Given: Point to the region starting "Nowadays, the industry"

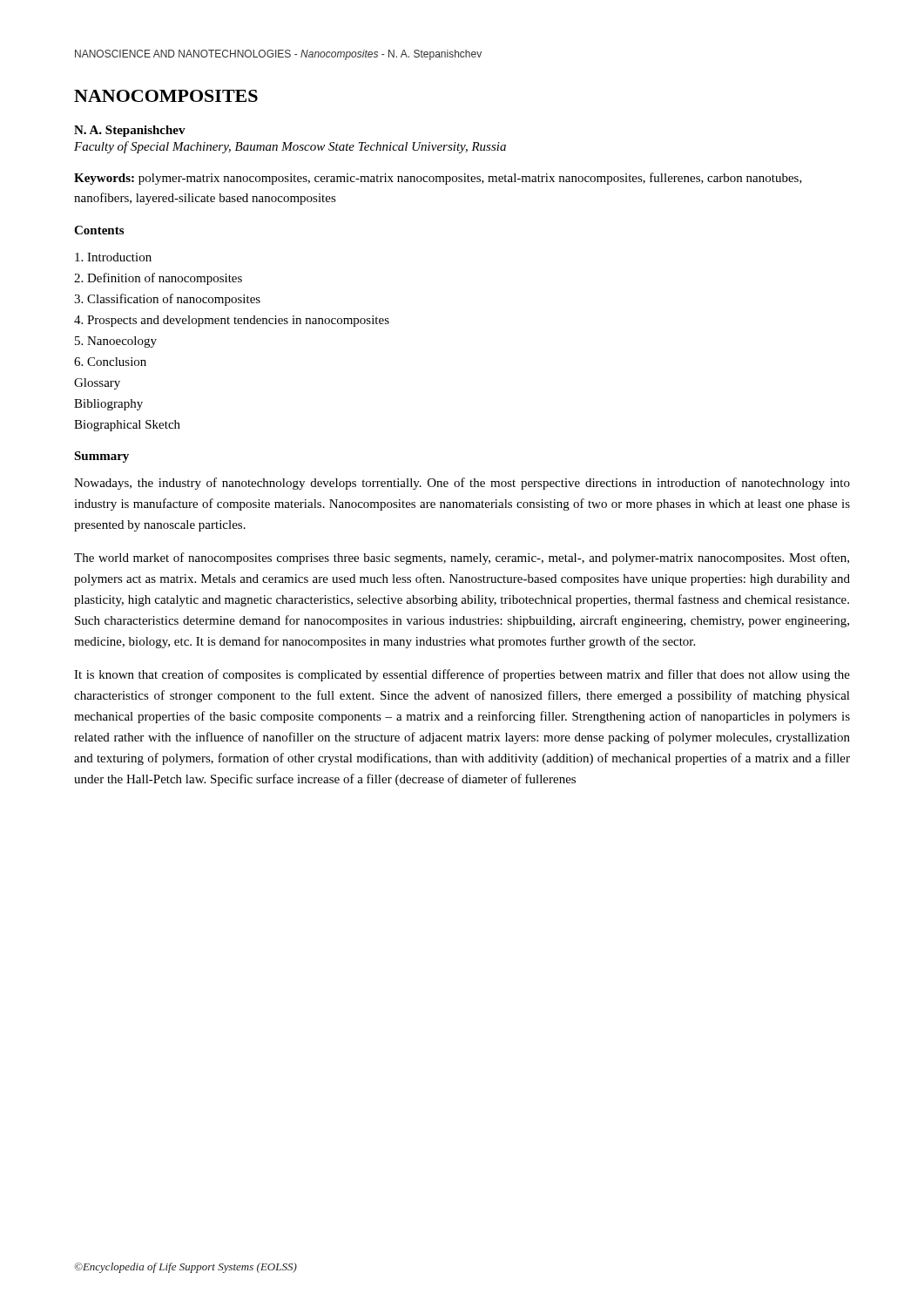Looking at the screenshot, I should click(x=462, y=504).
